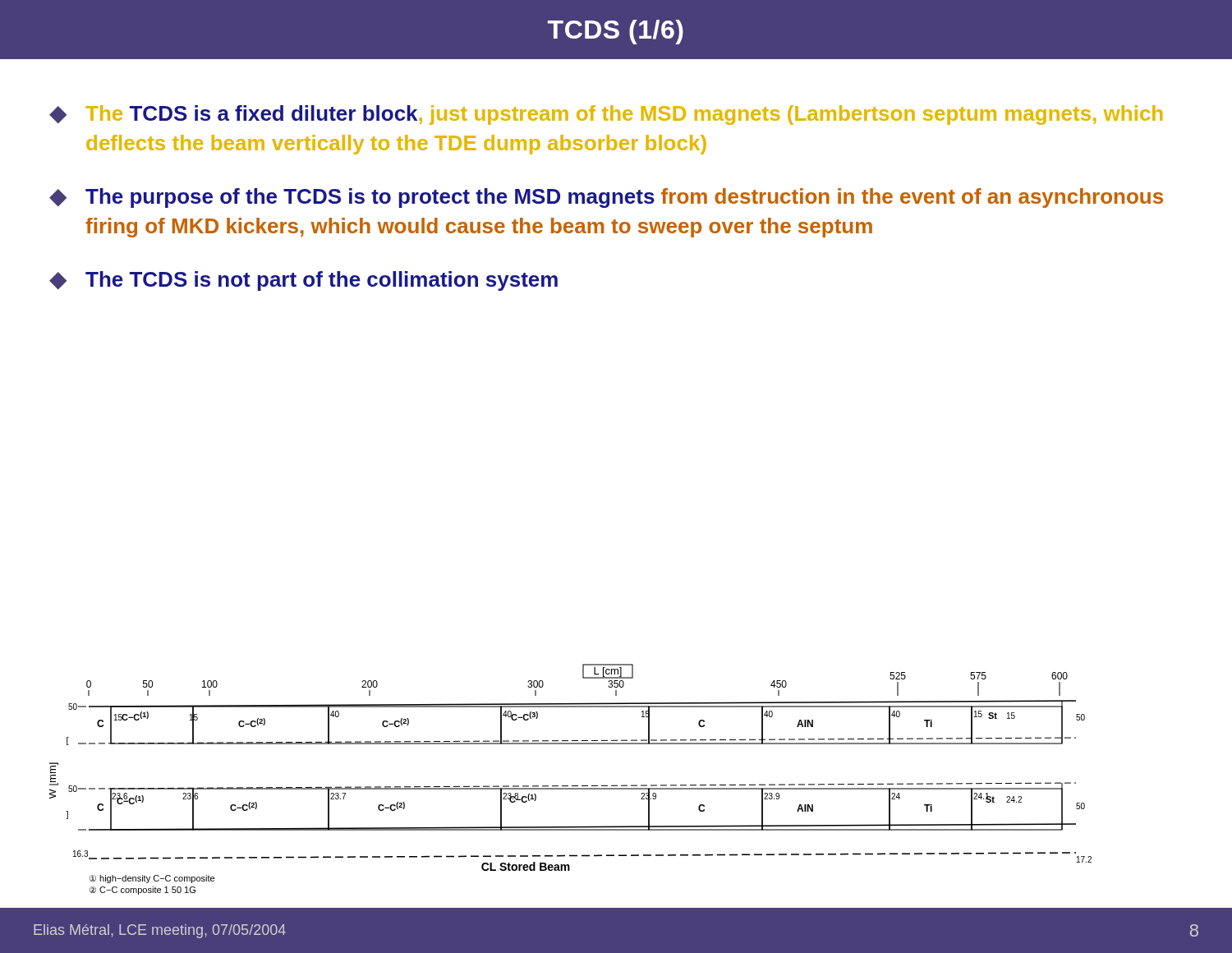Navigate to the block starting "◆ The purpose"
Screen dimensions: 953x1232
click(616, 211)
